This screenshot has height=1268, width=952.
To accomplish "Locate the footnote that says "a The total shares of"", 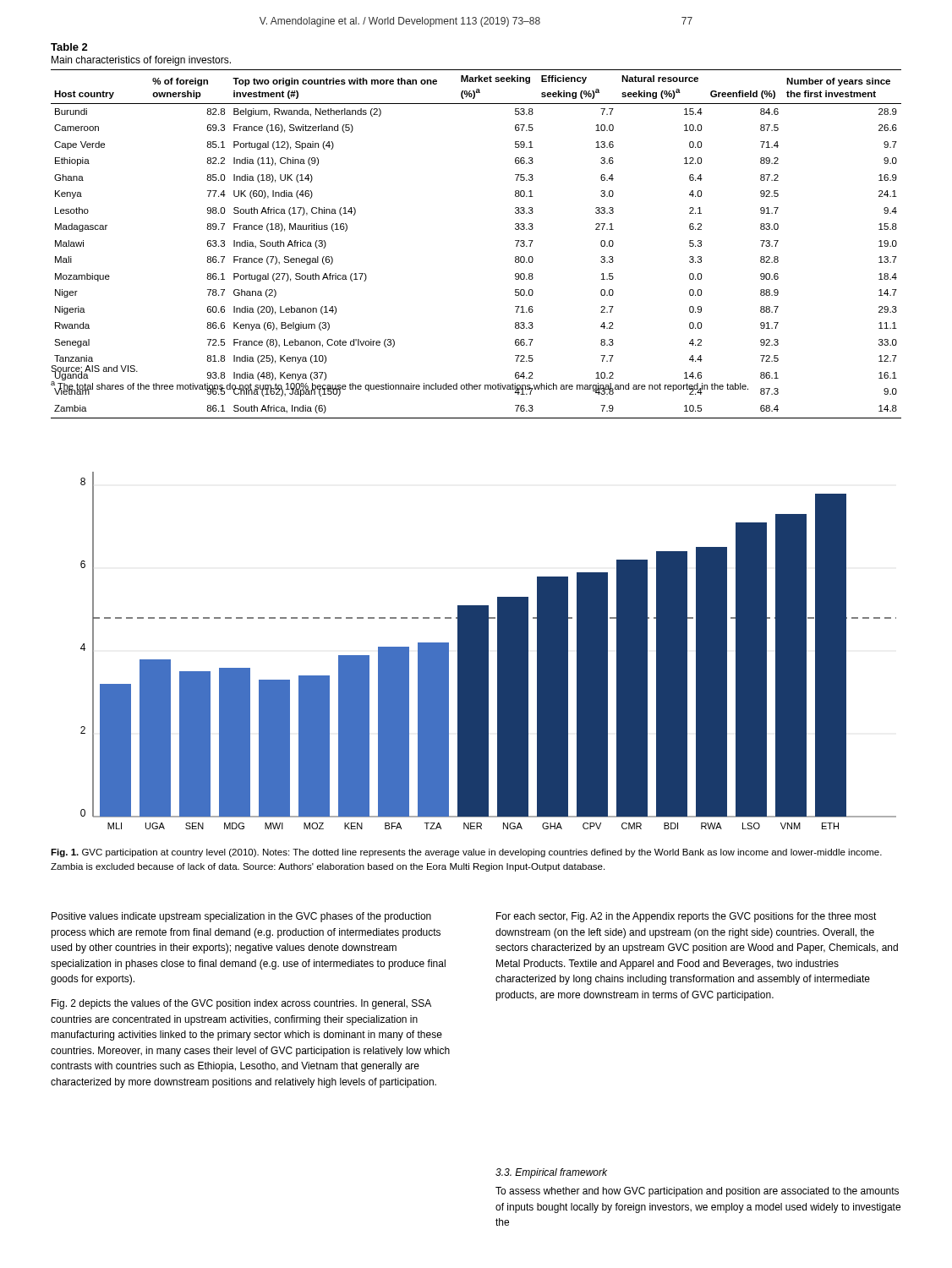I will (400, 385).
